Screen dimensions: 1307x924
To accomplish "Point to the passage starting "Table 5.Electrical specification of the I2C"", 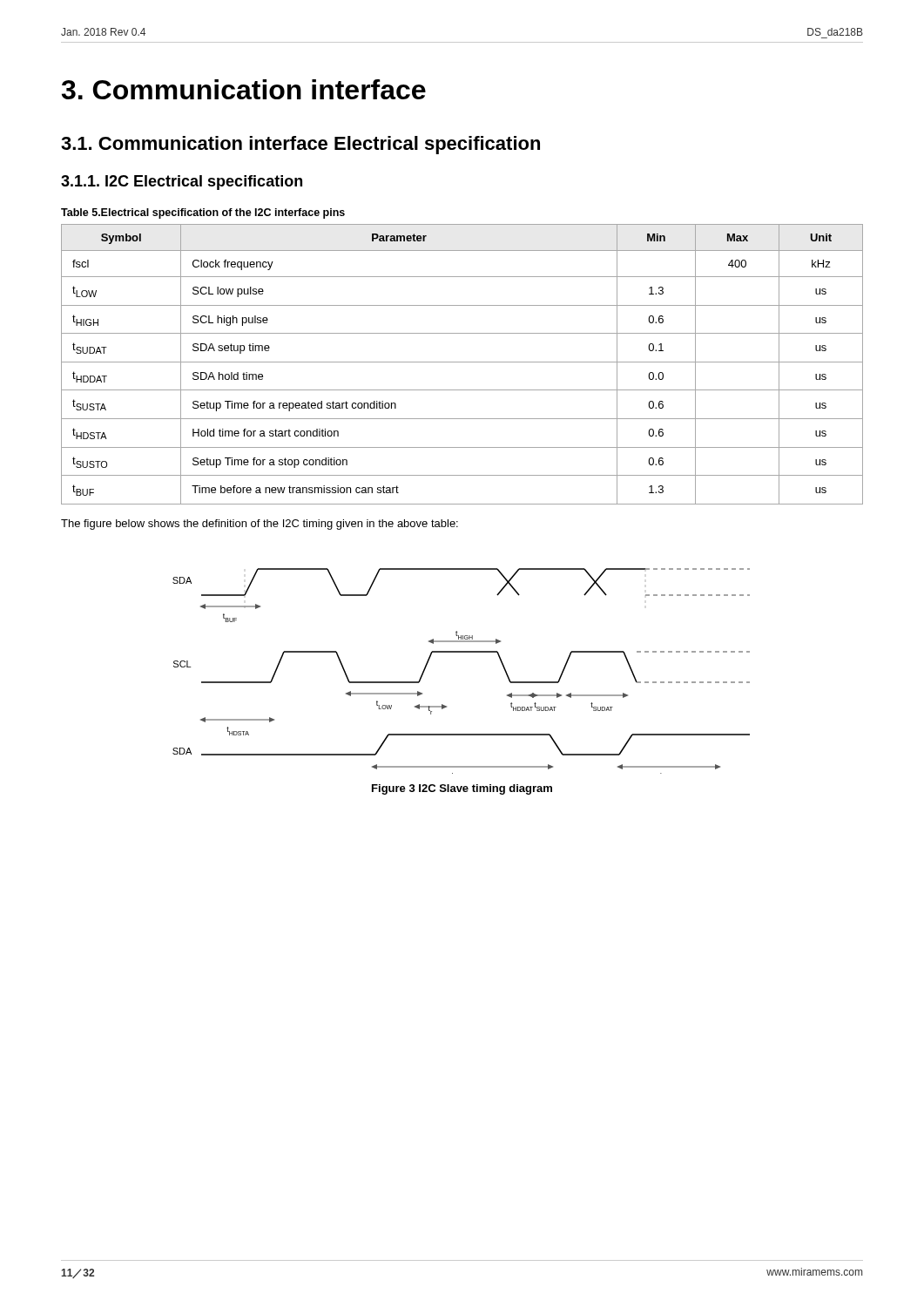I will point(462,213).
